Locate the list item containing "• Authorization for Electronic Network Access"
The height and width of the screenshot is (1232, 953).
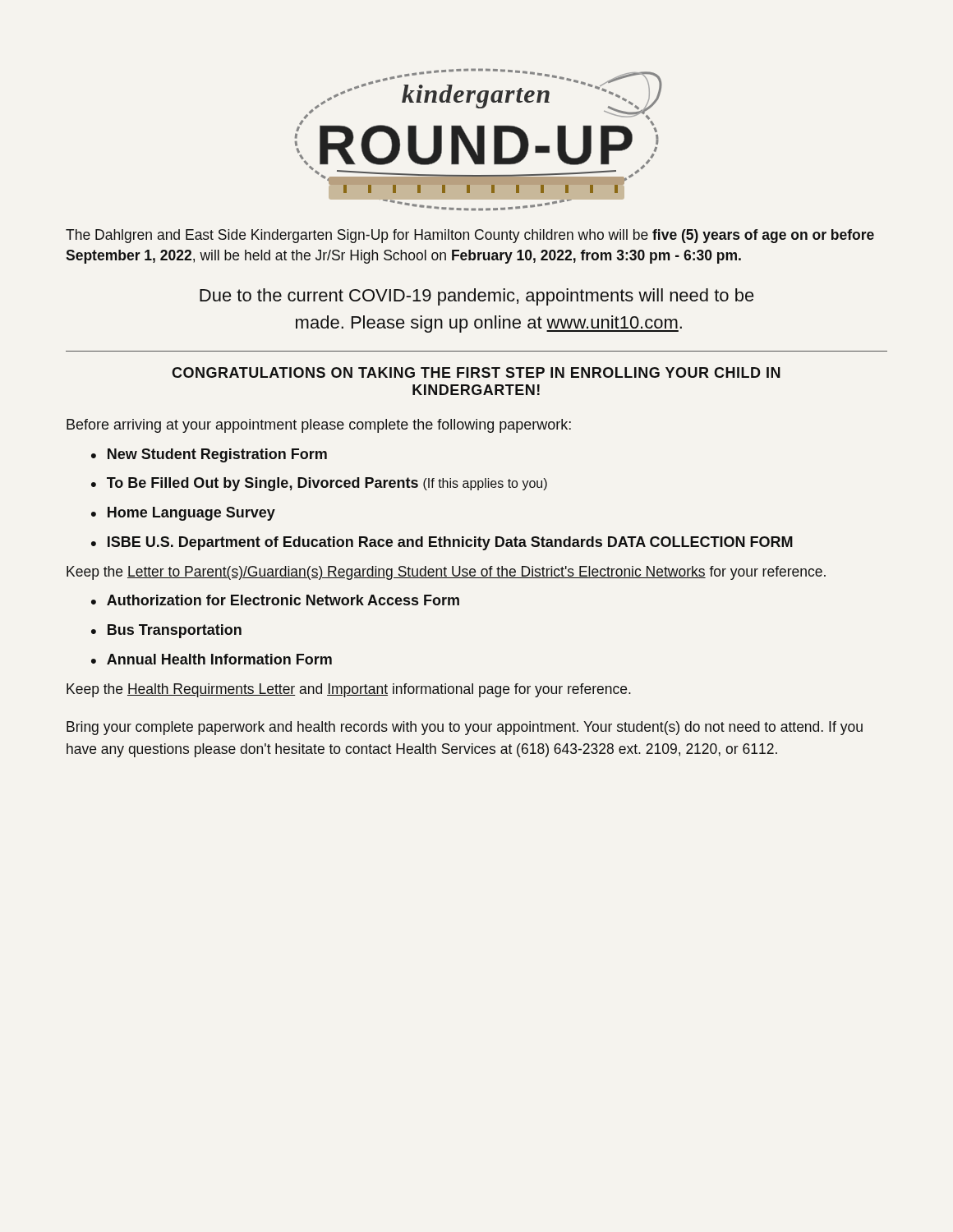coord(275,603)
